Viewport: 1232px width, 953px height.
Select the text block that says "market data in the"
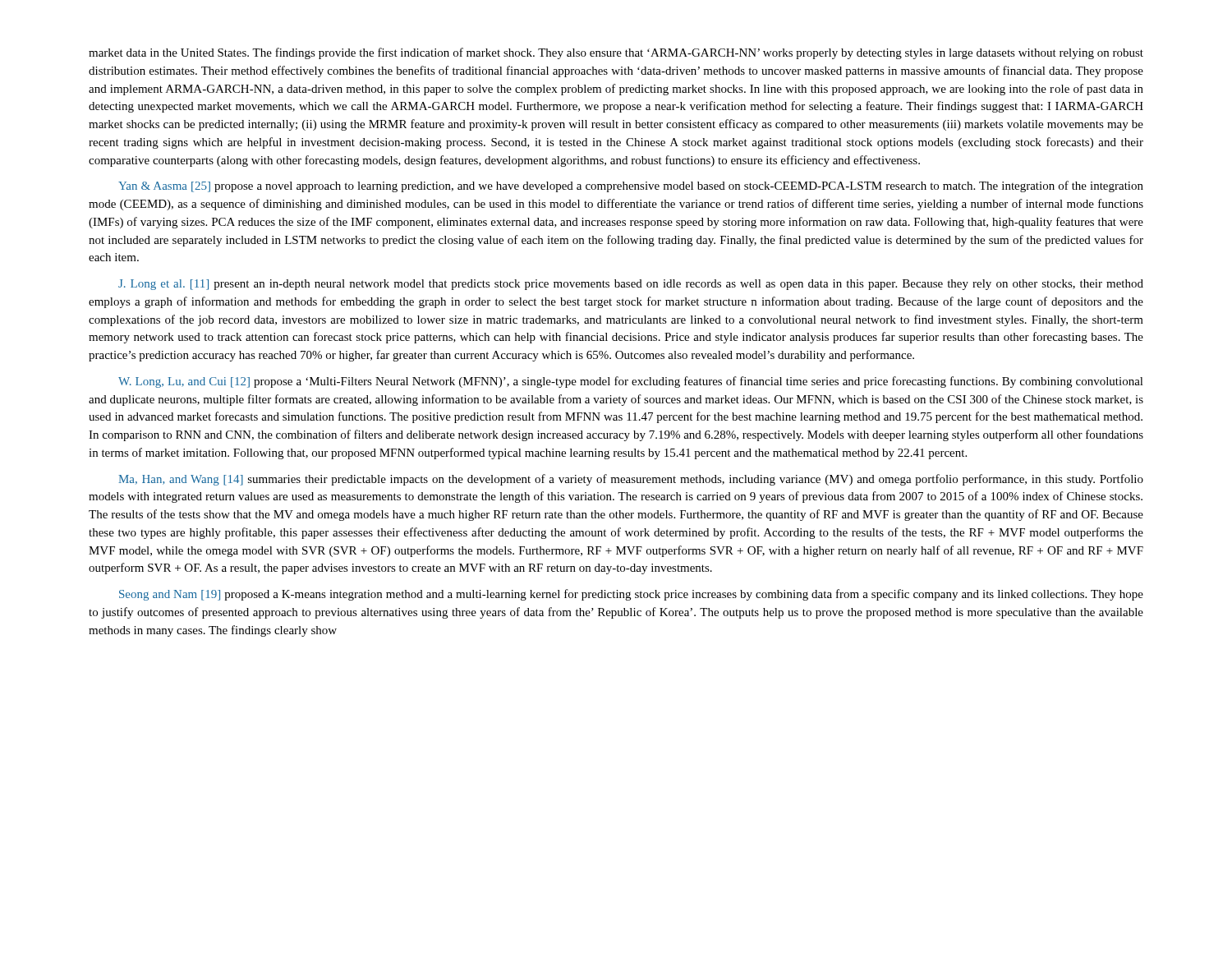click(x=616, y=342)
